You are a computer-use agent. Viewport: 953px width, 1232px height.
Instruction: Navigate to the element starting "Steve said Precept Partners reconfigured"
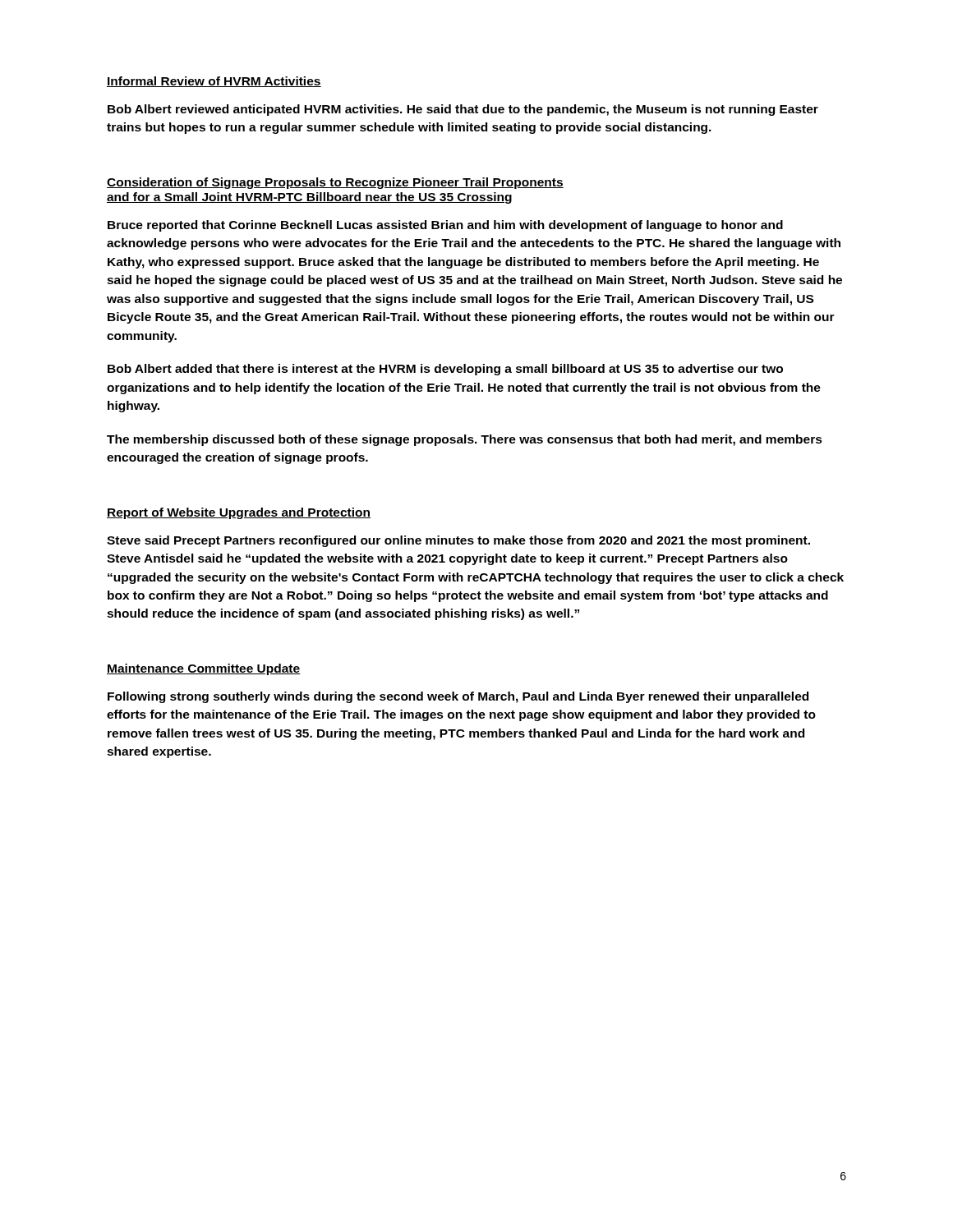pyautogui.click(x=476, y=577)
